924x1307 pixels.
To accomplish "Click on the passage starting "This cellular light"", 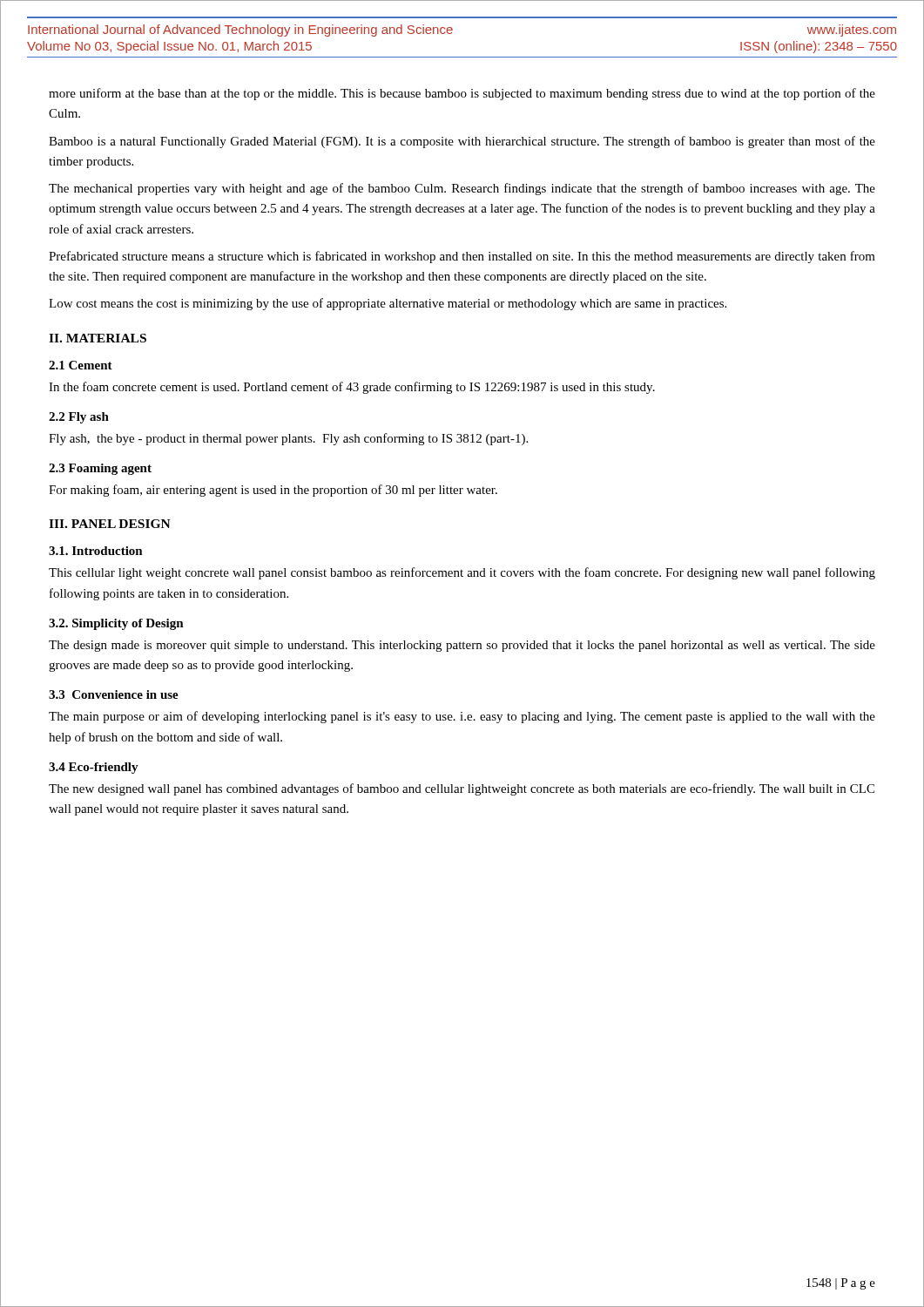I will click(x=462, y=583).
